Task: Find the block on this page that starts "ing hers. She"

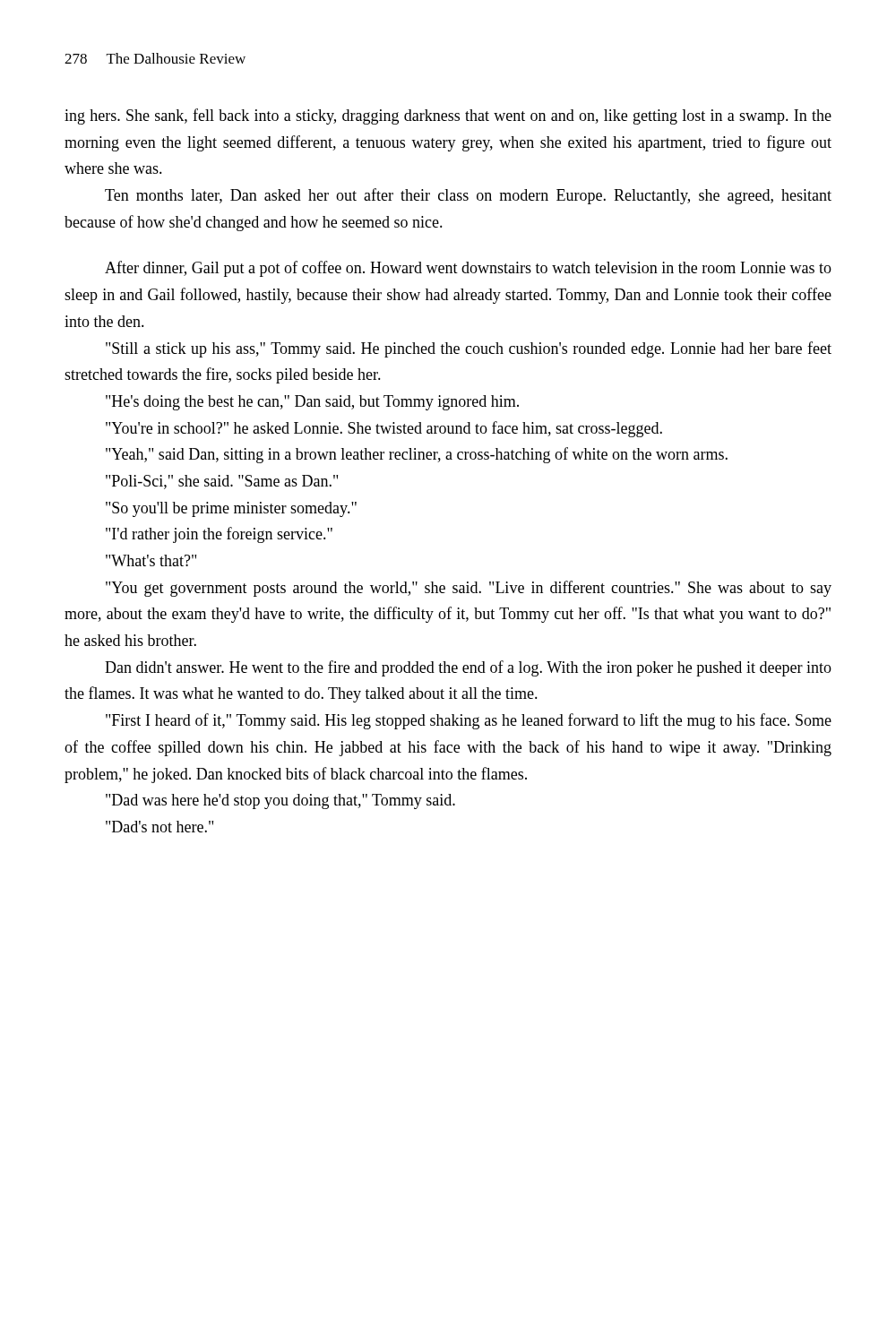Action: click(x=448, y=143)
